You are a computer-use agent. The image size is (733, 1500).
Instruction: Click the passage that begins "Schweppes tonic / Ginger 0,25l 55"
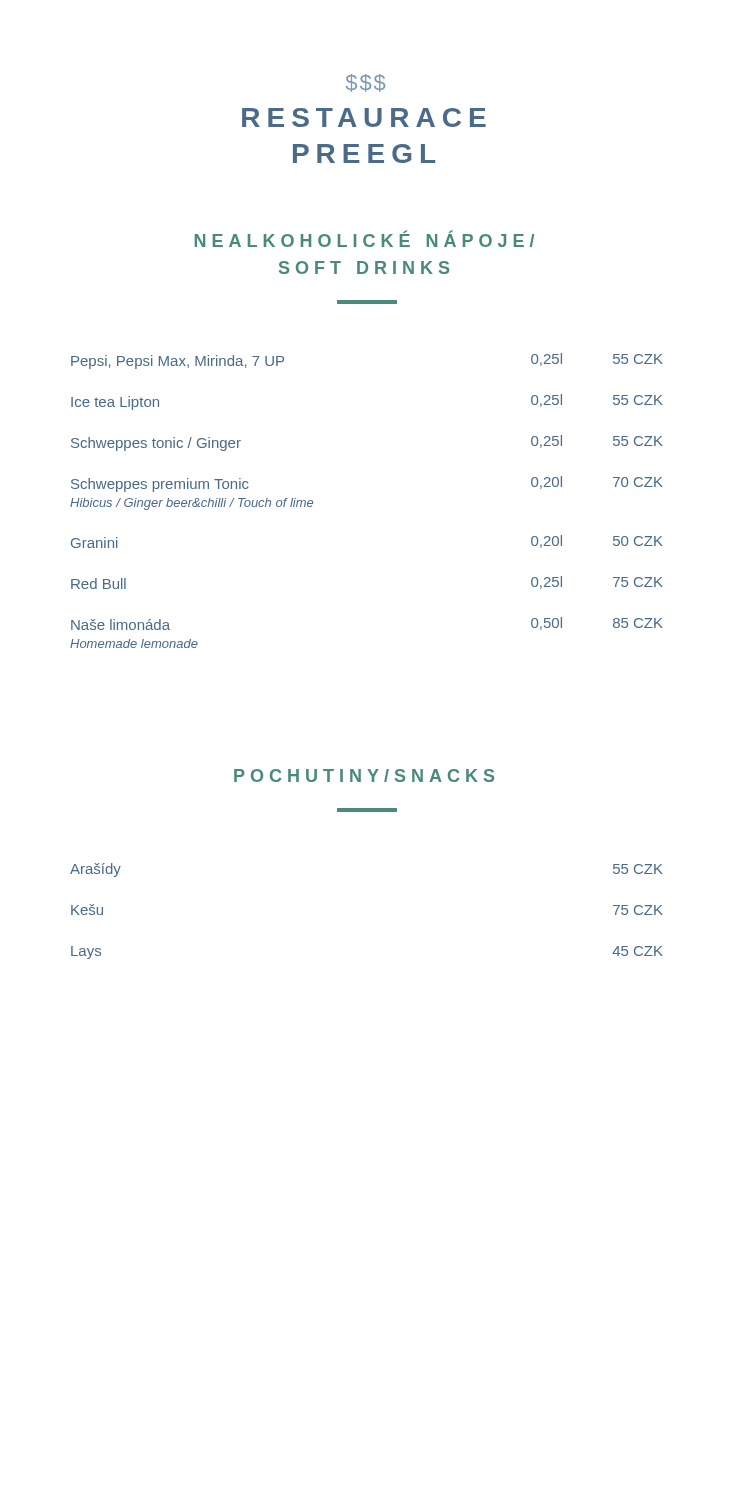pyautogui.click(x=158, y=442)
